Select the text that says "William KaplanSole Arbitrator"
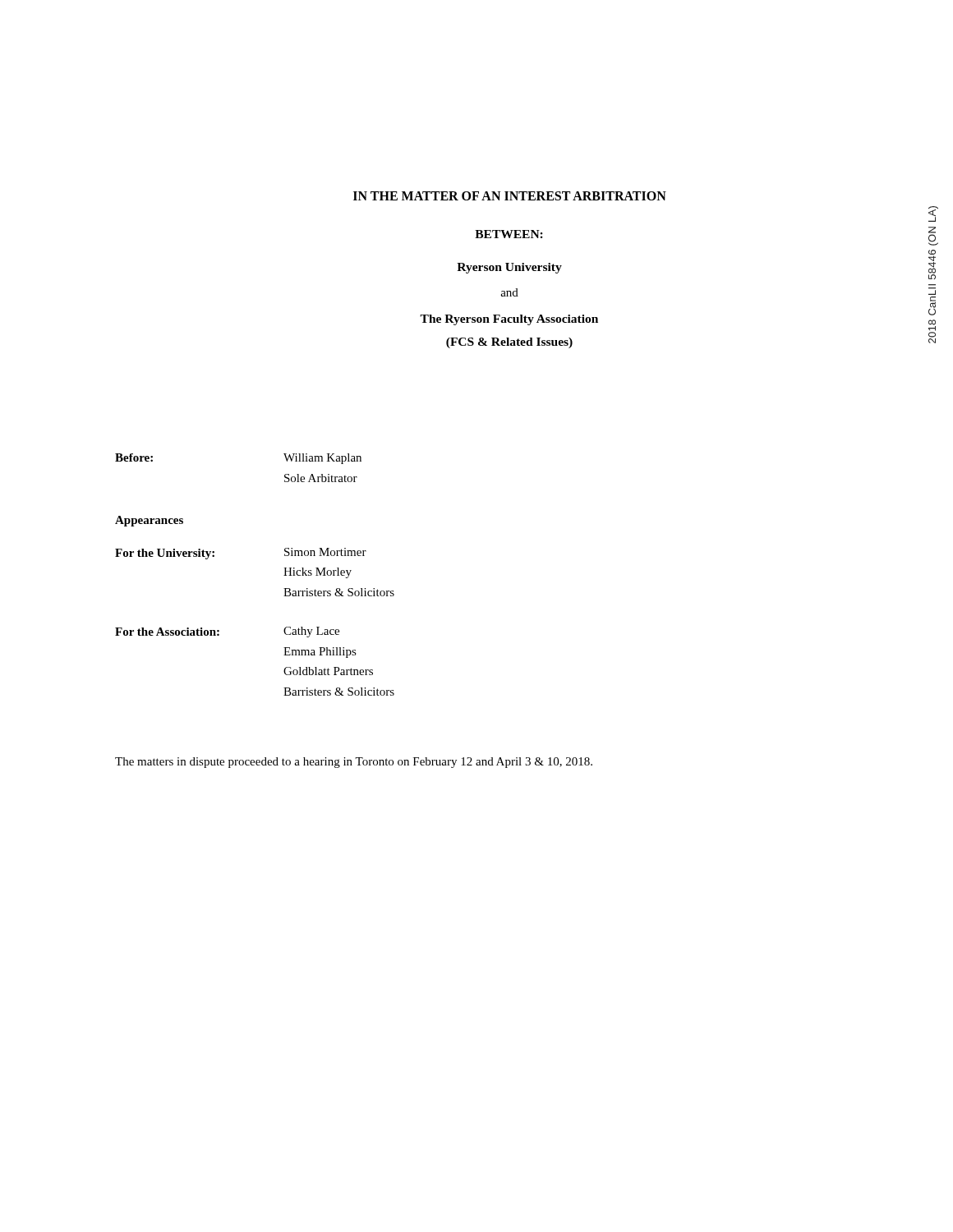 (323, 468)
